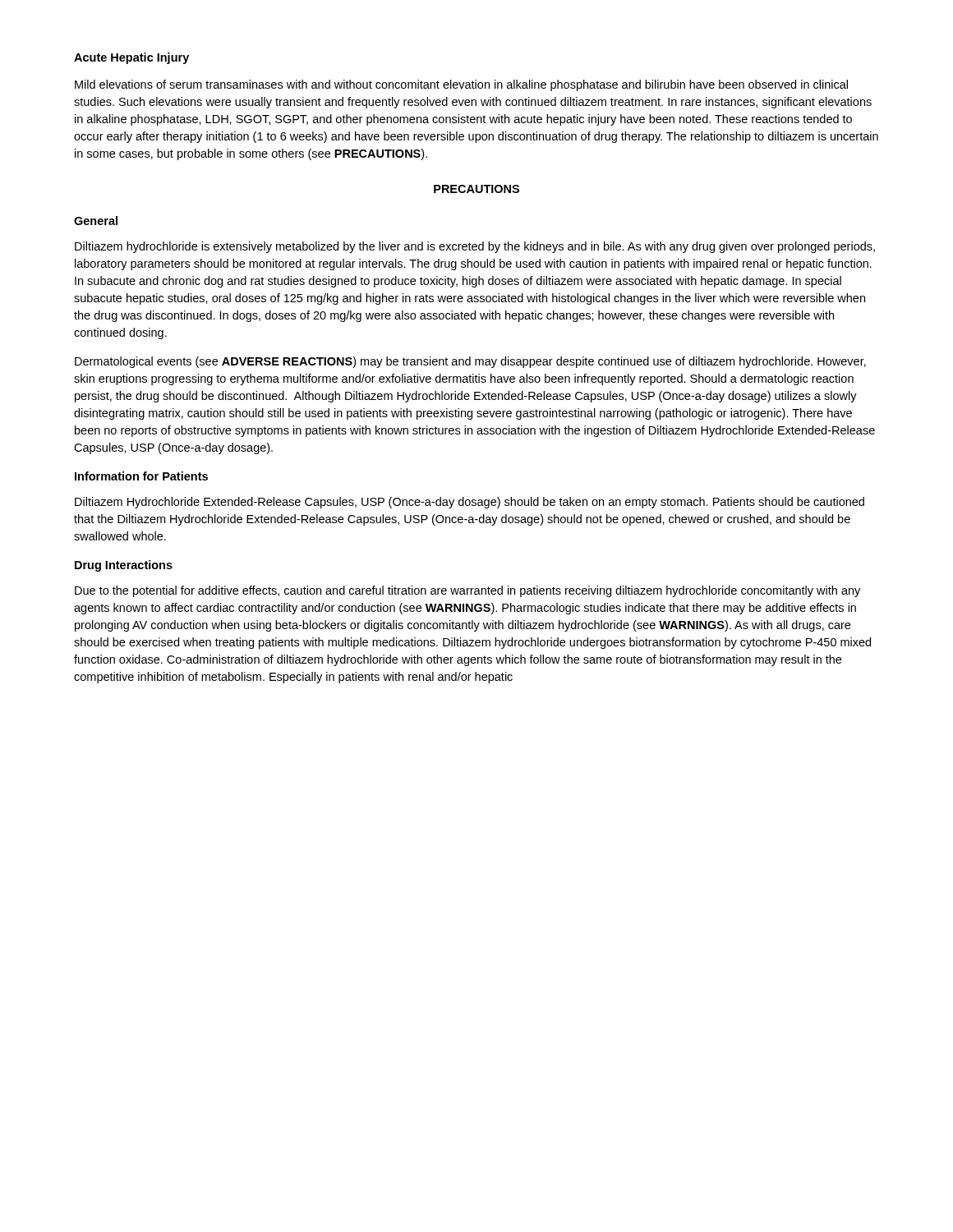Viewport: 953px width, 1232px height.
Task: Locate the section header that reads "Acute Hepatic Injury"
Action: [132, 57]
